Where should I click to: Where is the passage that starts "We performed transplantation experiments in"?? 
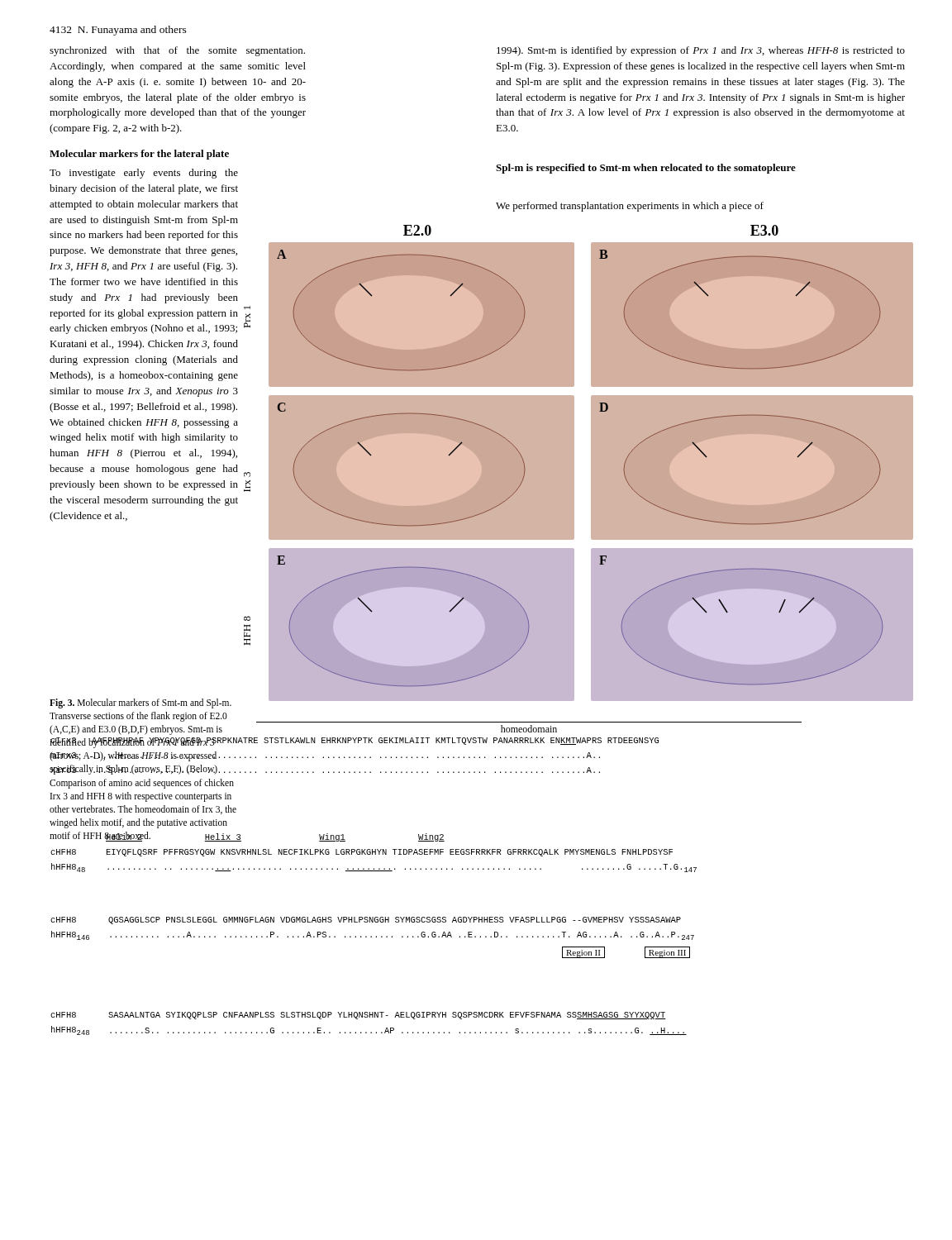pos(630,205)
